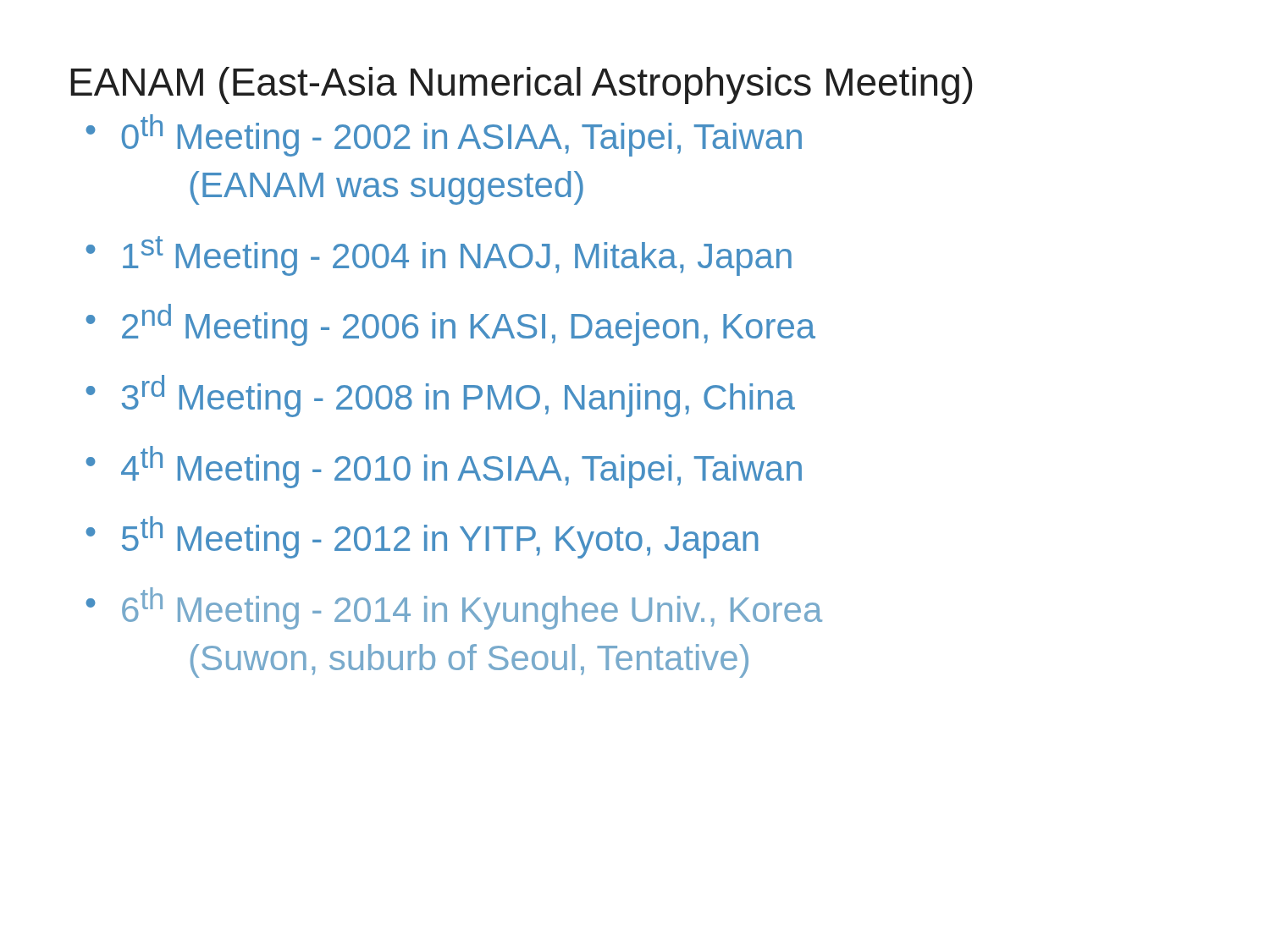Select the list item that says "• 3rd Meeting - 2008 in PMO, Nanjing,"

[440, 394]
